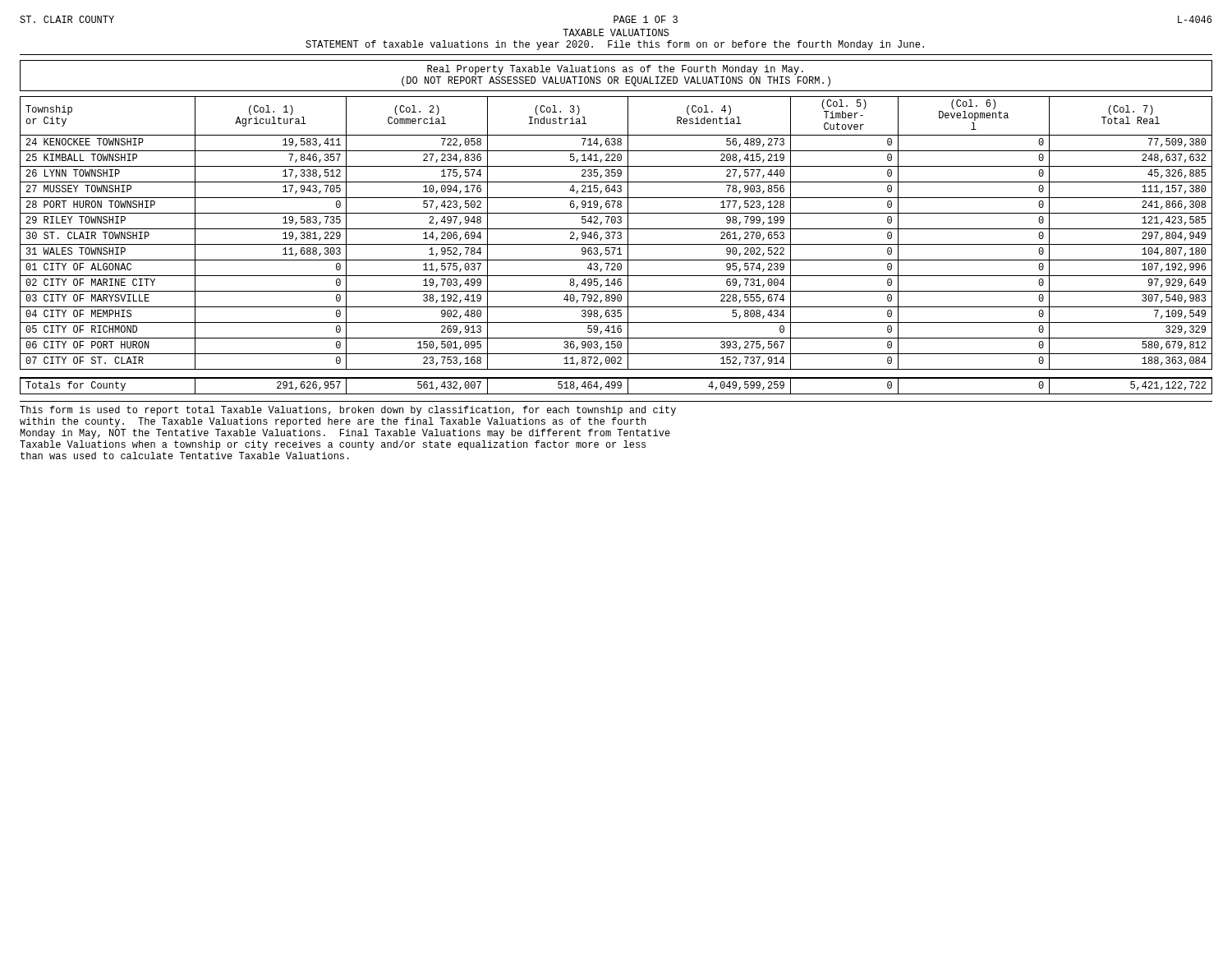Navigate to the region starting "Real Property Taxable Valuations"
Screen dimensions: 953x1232
616,76
